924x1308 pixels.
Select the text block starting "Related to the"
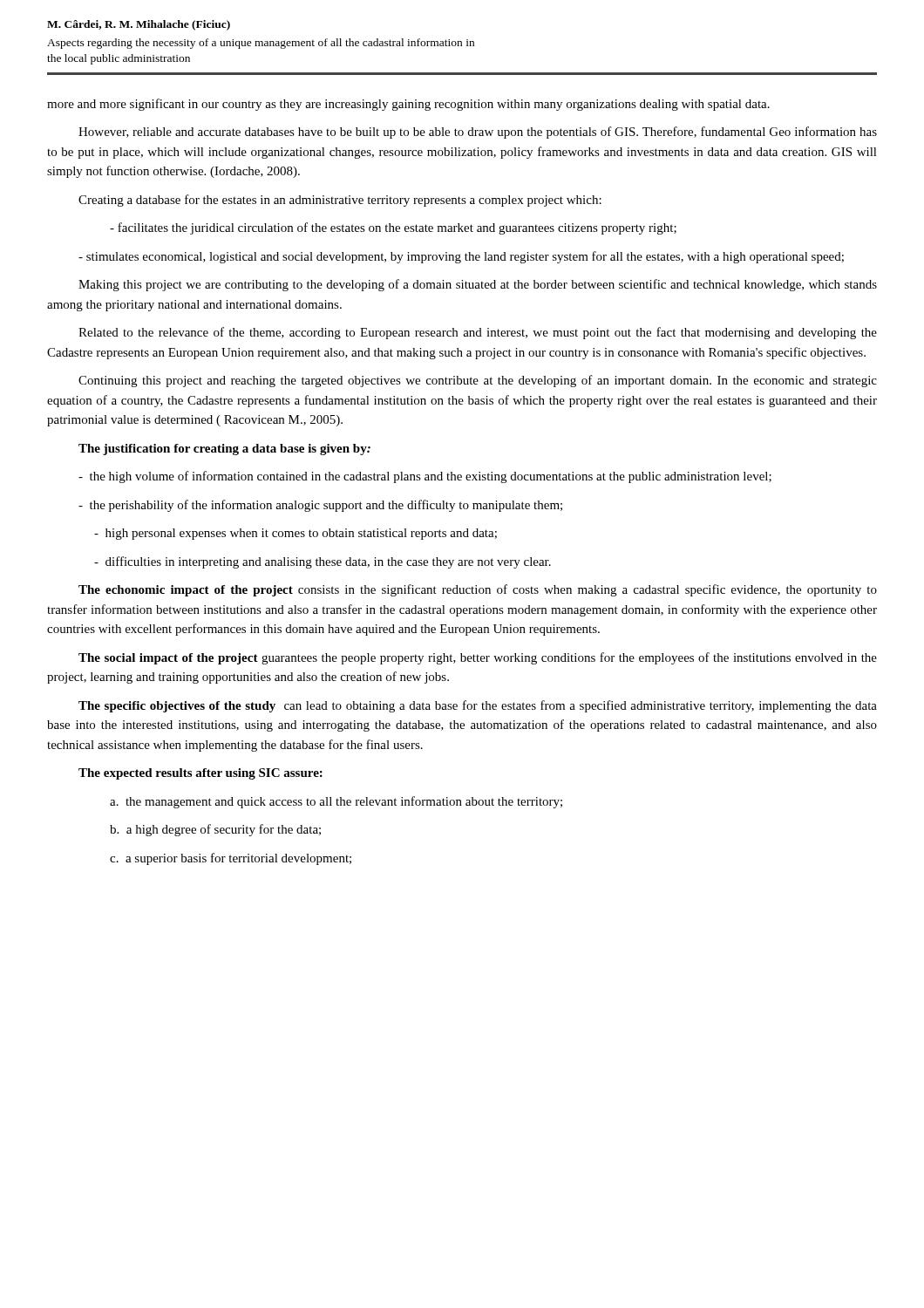click(462, 342)
